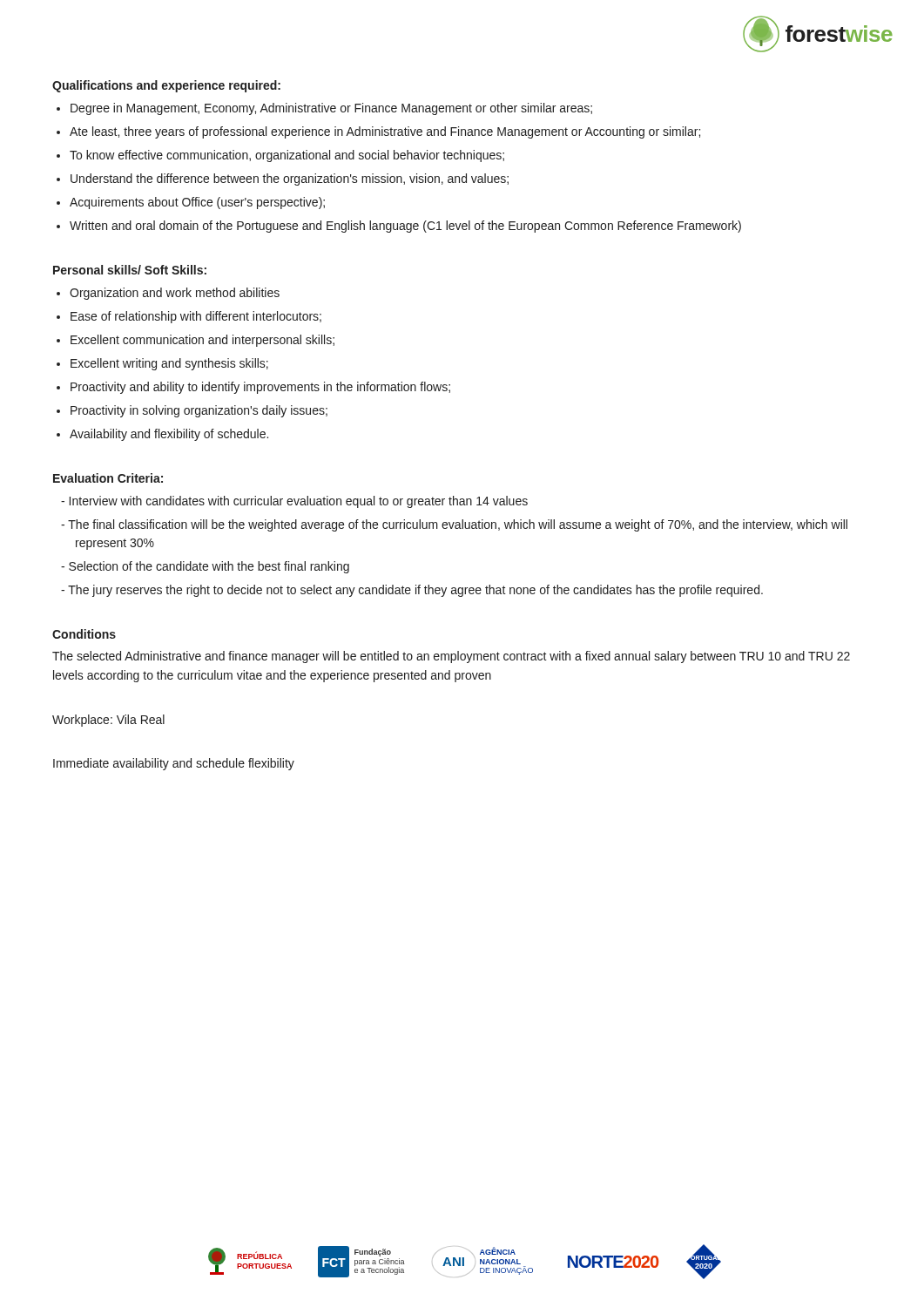
Task: Click on the text containing "Workplace: Vila Real"
Action: pyautogui.click(x=109, y=720)
